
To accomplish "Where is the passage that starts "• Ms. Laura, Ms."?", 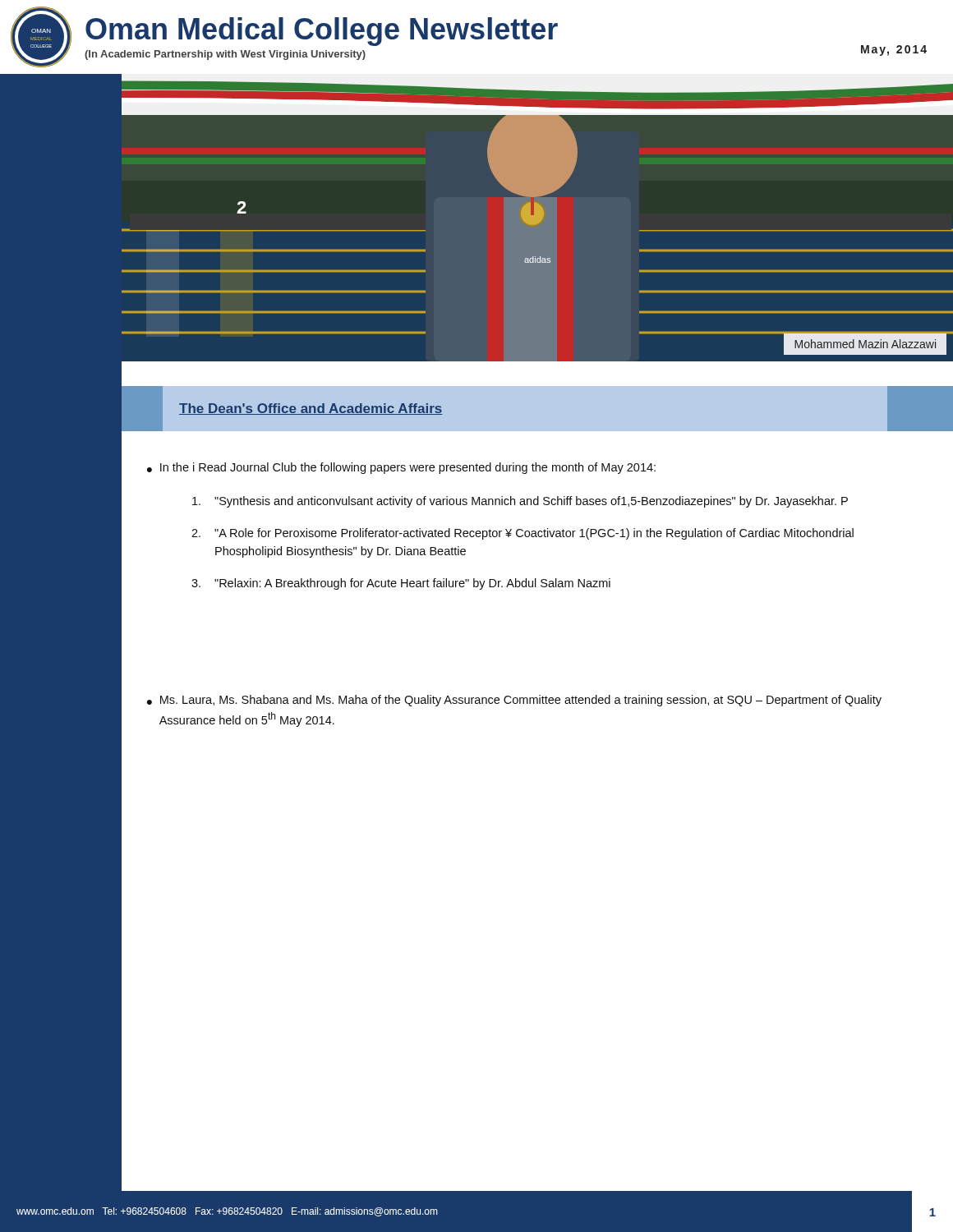I will (x=529, y=710).
